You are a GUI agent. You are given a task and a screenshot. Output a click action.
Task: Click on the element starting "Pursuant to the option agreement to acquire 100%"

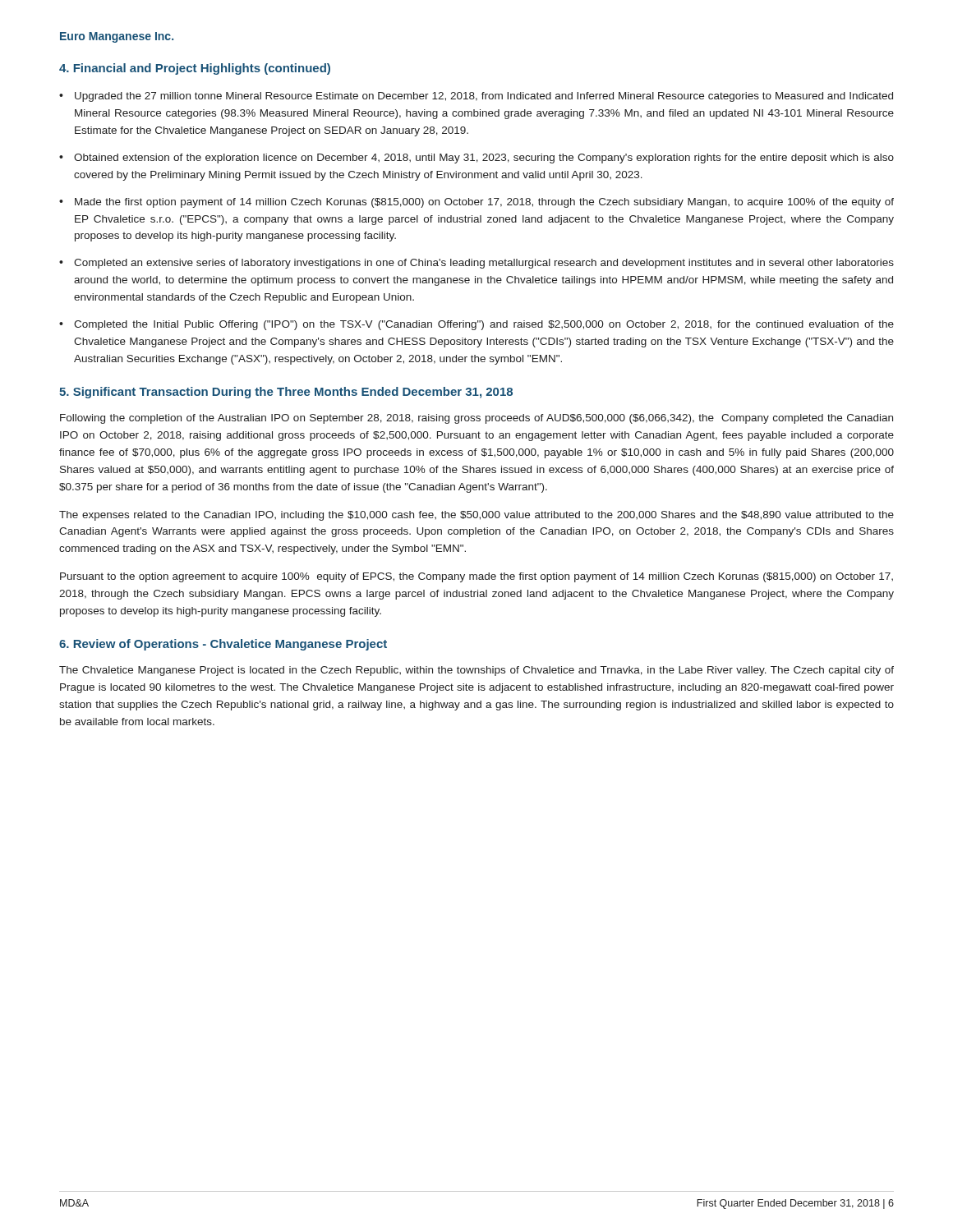coord(476,594)
